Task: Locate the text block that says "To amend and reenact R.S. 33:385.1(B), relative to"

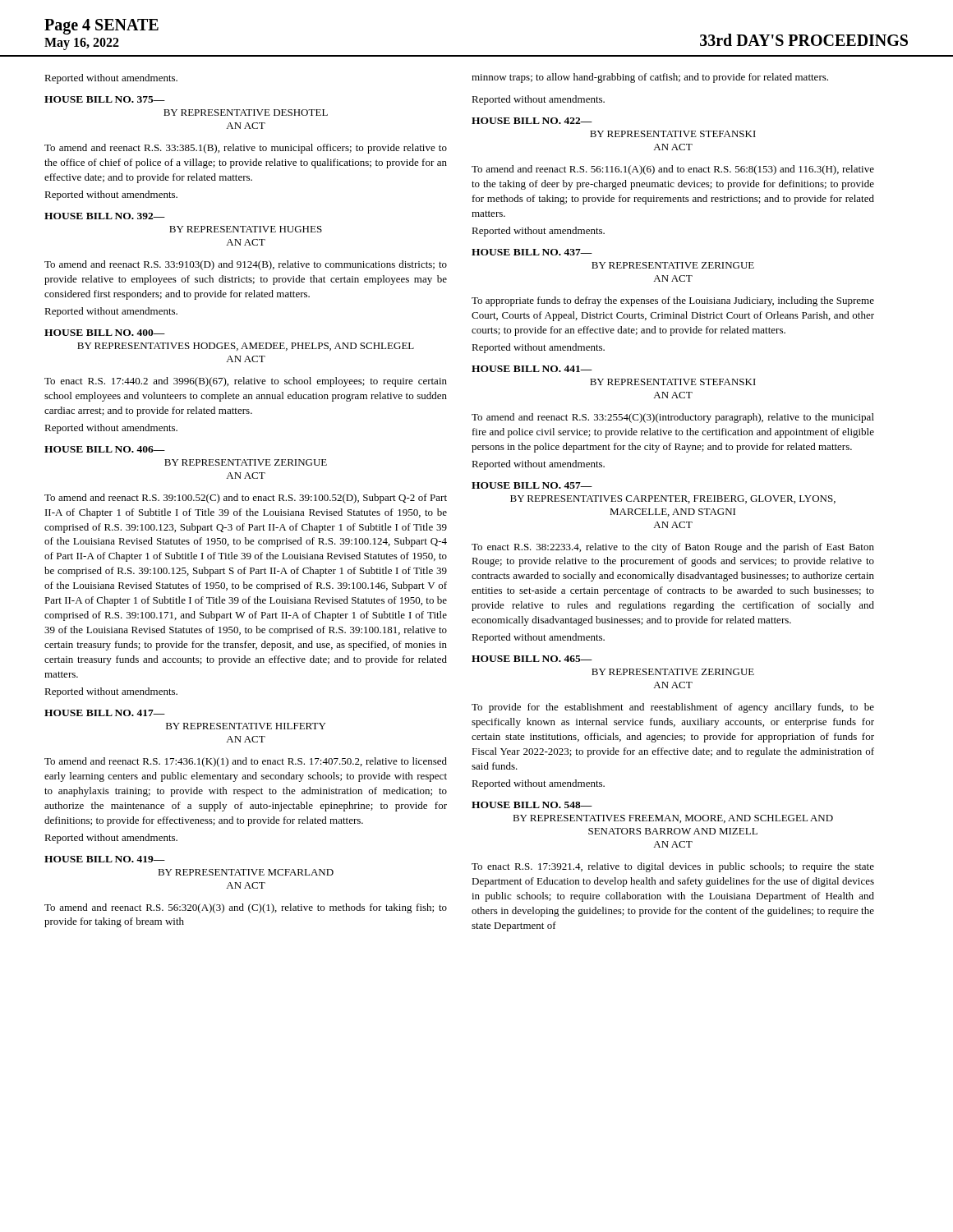Action: pos(246,162)
